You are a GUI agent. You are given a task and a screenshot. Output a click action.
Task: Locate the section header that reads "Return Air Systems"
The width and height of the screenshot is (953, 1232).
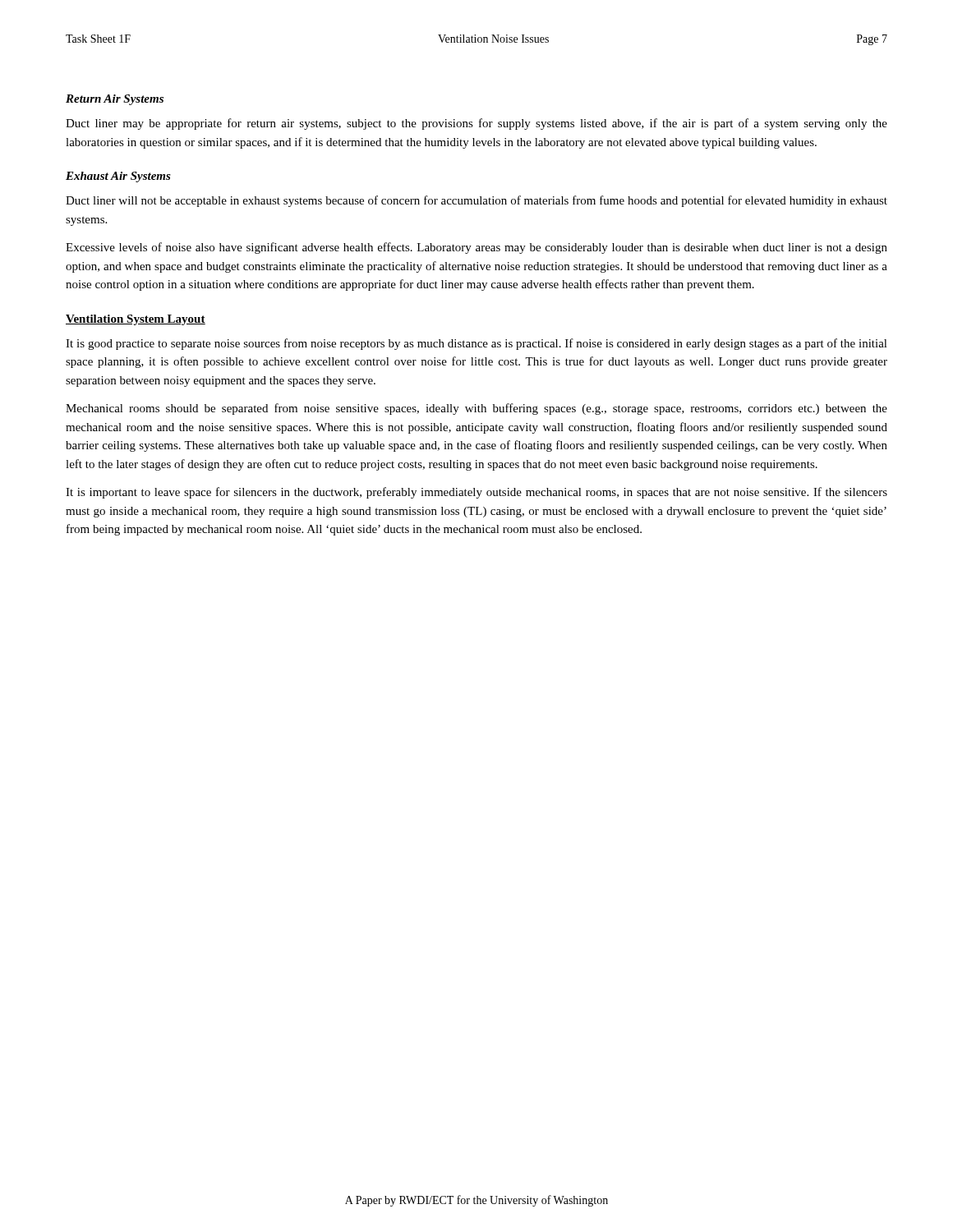coord(115,99)
